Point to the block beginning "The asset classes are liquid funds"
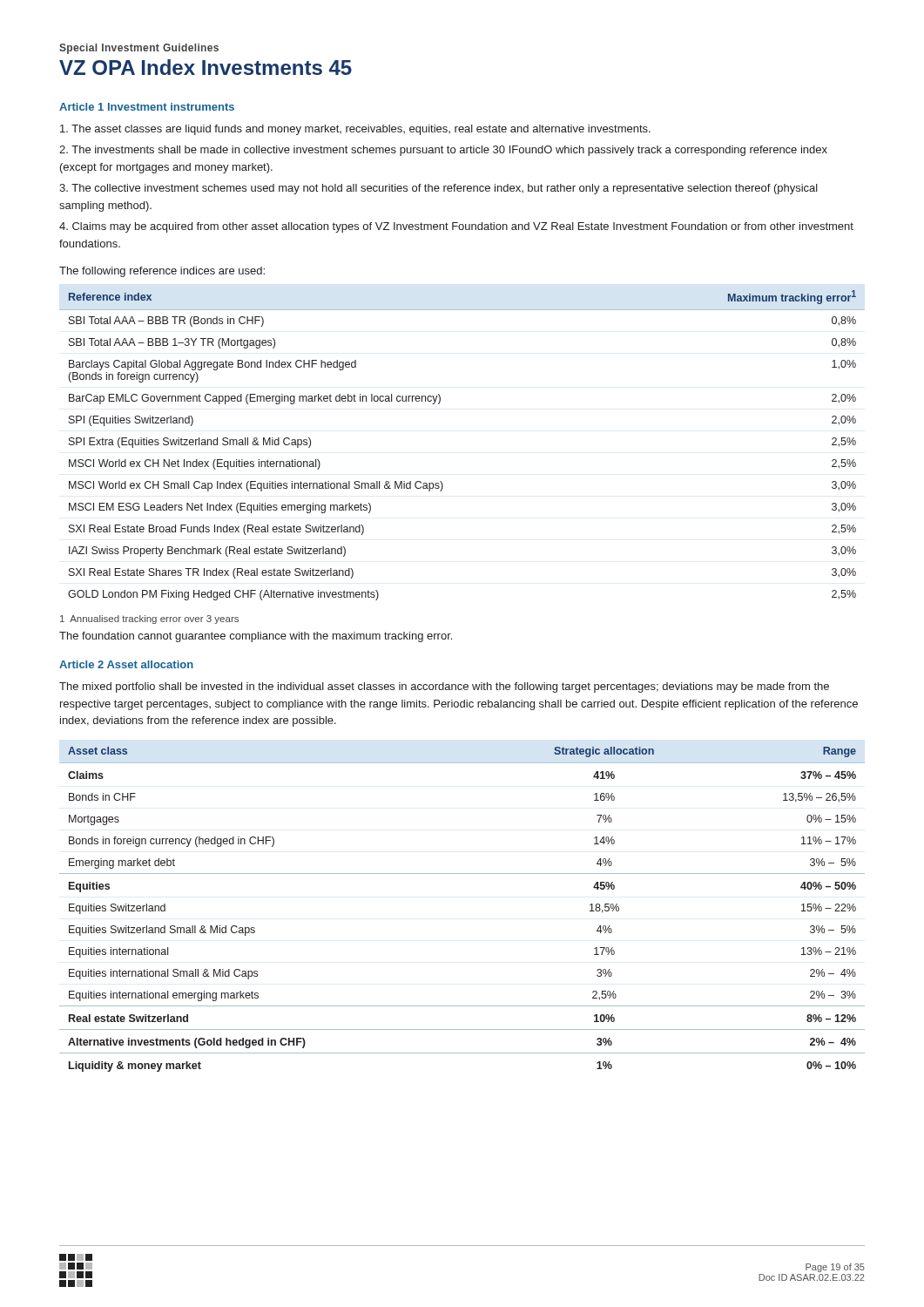The height and width of the screenshot is (1307, 924). (355, 128)
